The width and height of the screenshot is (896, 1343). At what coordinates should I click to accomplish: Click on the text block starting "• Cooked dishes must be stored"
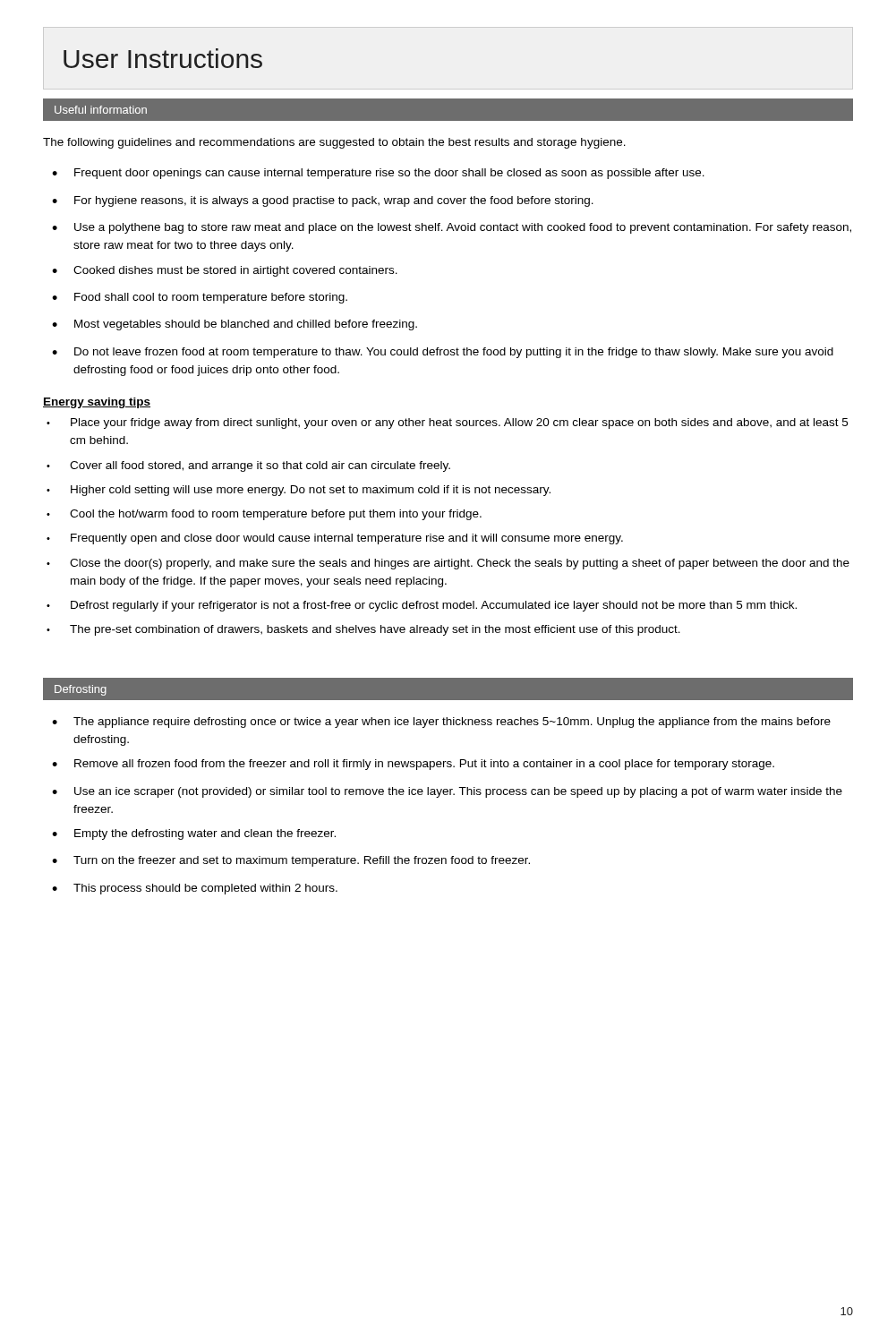click(225, 271)
